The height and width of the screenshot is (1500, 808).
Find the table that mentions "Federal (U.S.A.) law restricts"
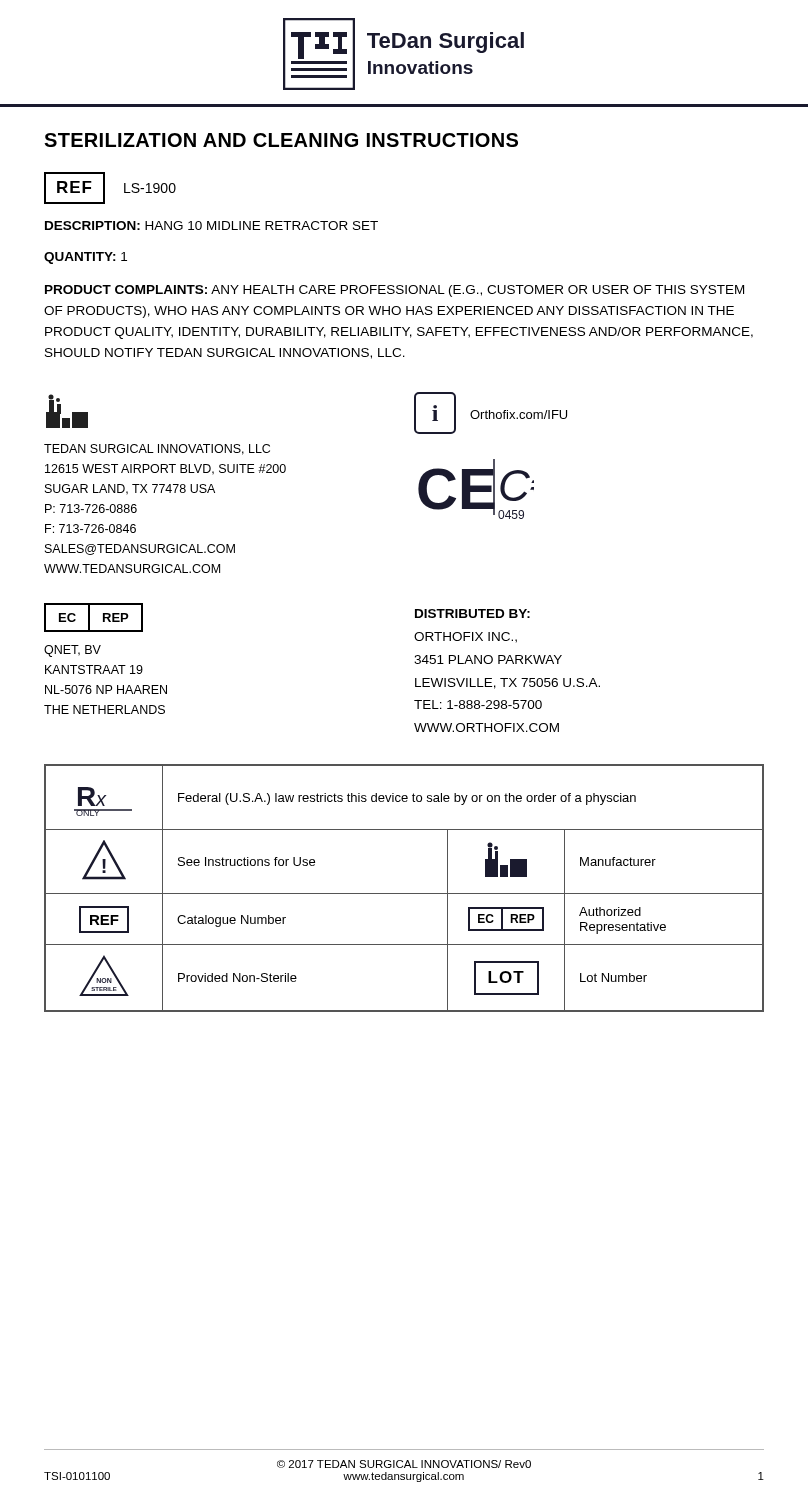pos(404,888)
